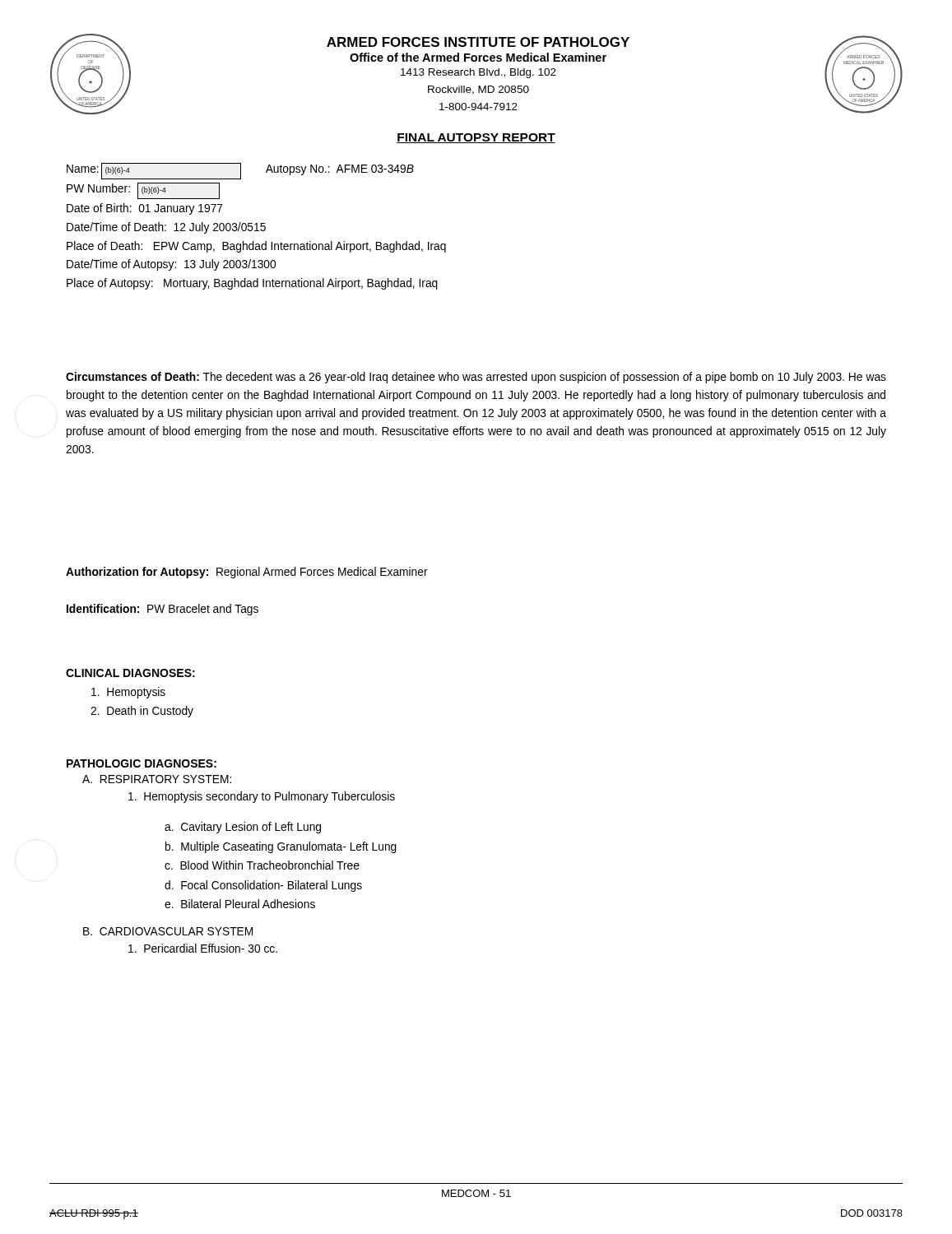Viewport: 952px width, 1234px height.
Task: Click on the section header that says "CLINICAL DIAGNOSES:"
Action: point(131,673)
